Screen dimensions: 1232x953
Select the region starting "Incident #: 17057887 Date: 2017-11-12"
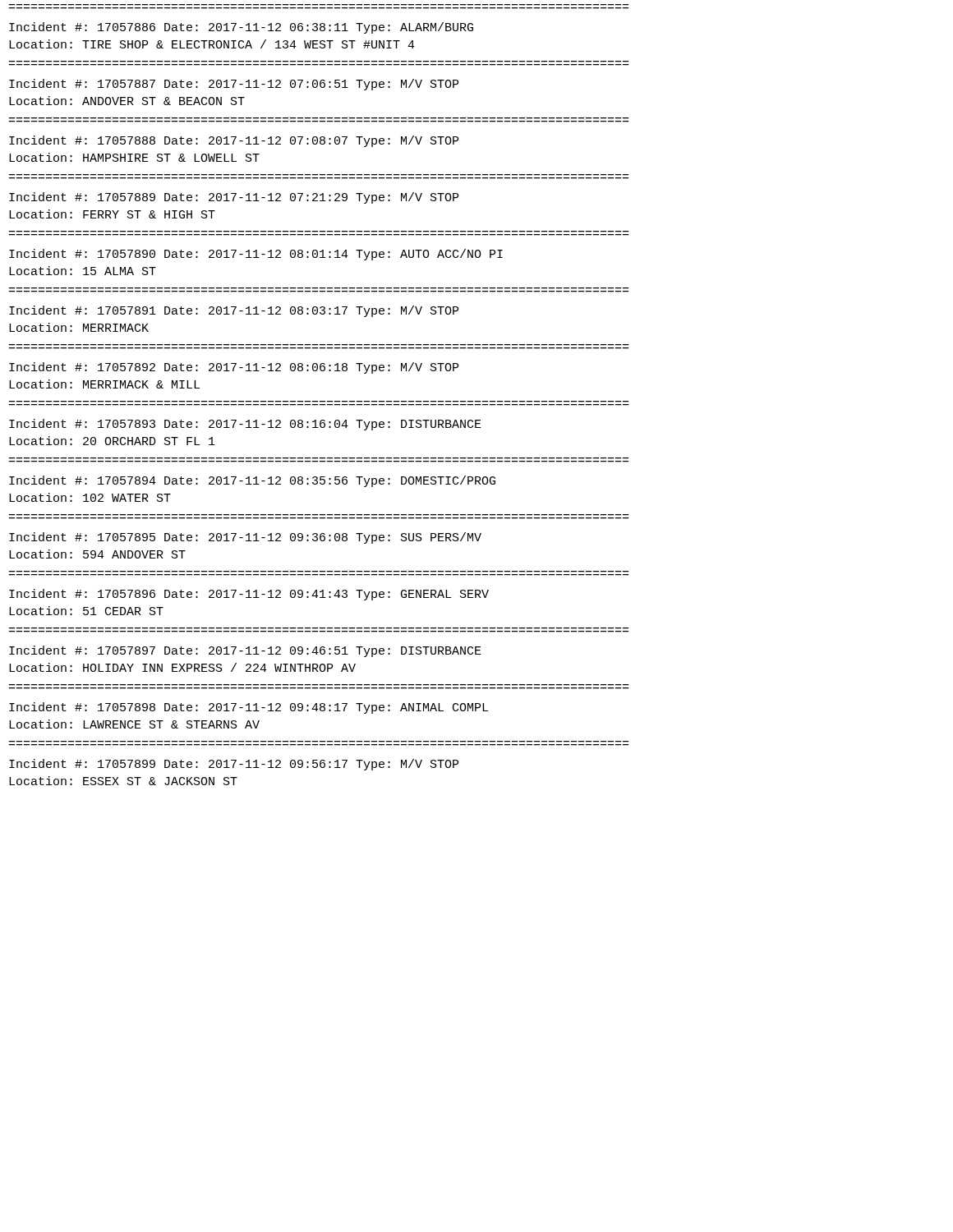coord(234,85)
